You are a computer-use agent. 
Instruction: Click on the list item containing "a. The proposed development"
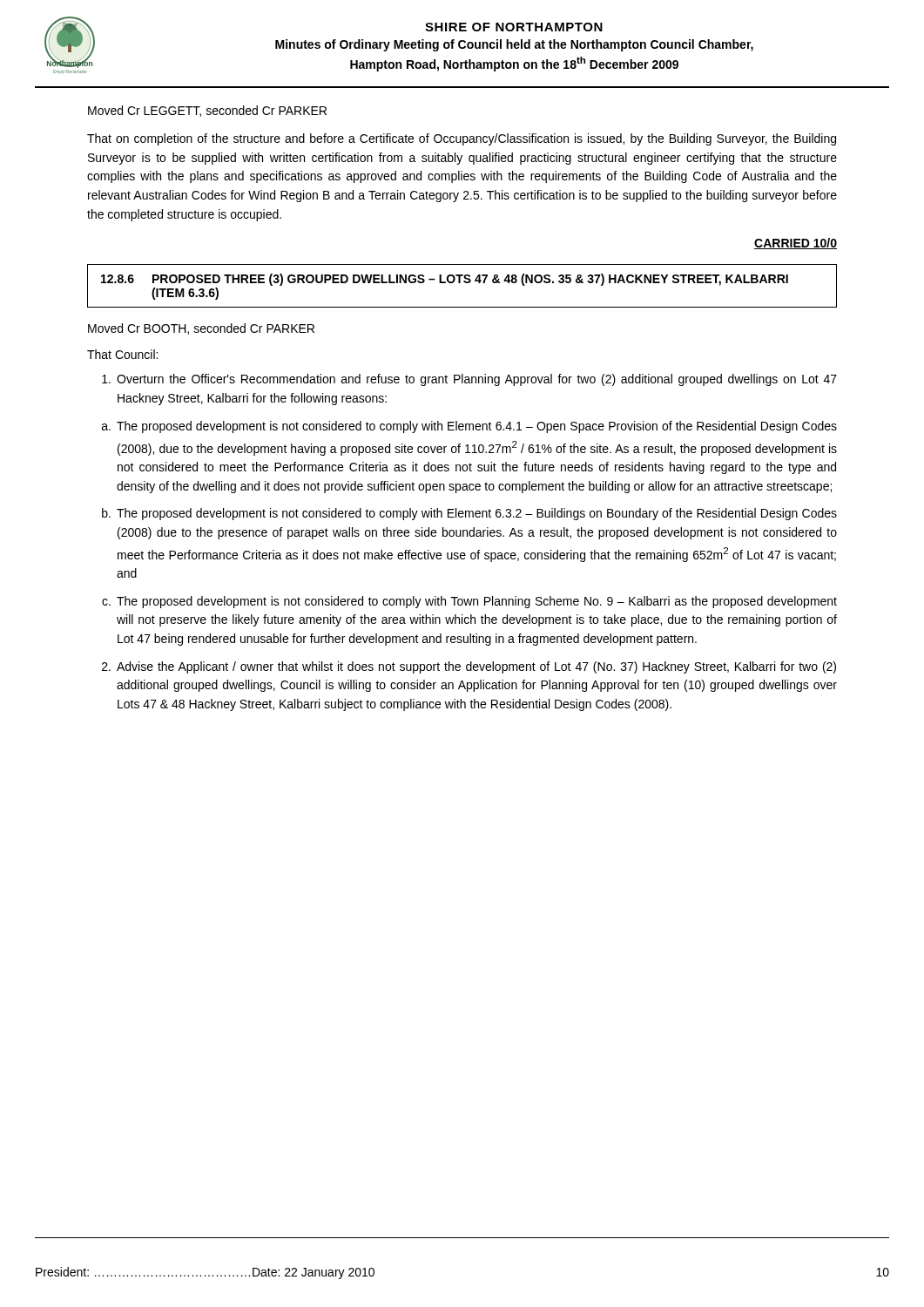(x=462, y=457)
